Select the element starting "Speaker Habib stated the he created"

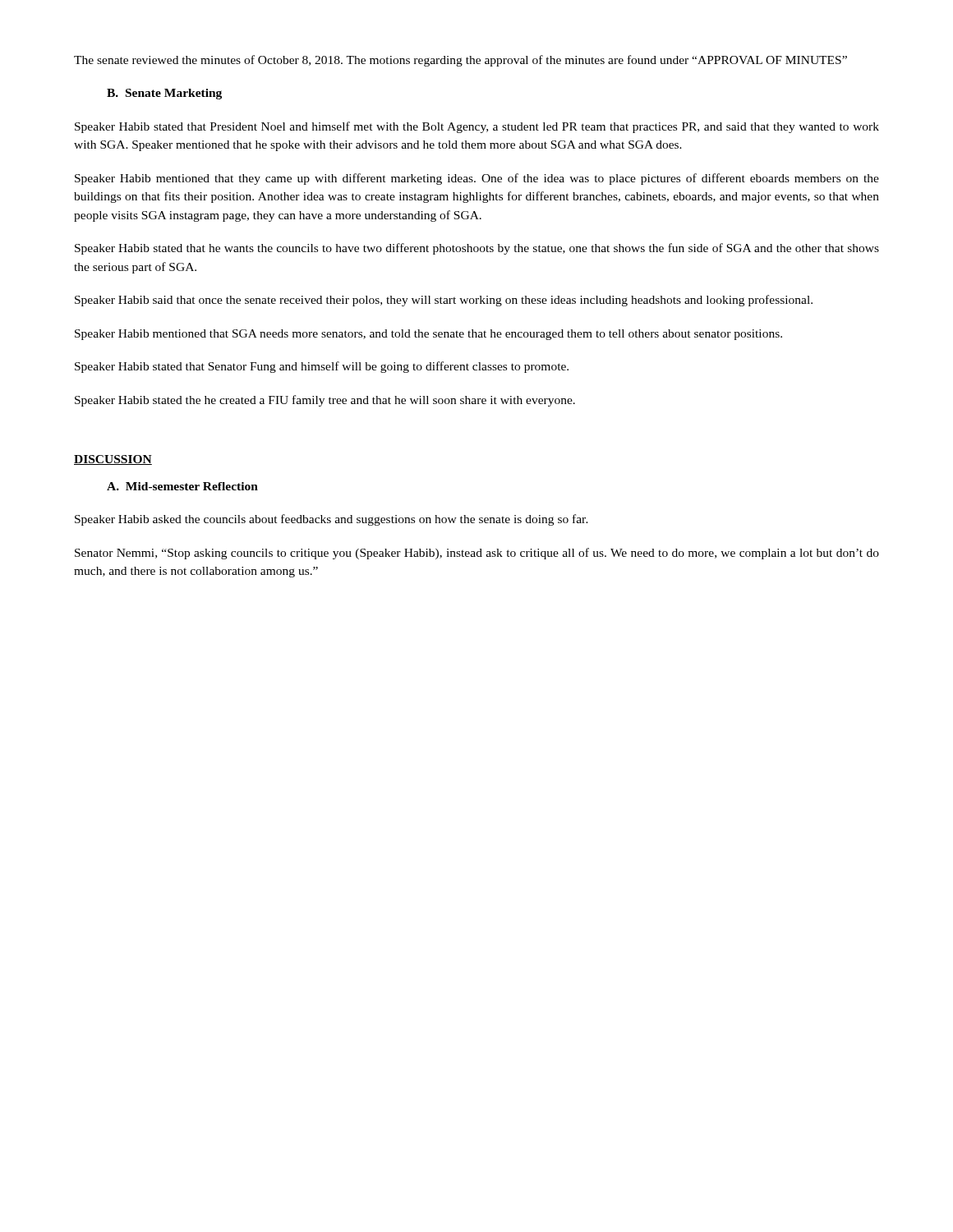coord(325,399)
